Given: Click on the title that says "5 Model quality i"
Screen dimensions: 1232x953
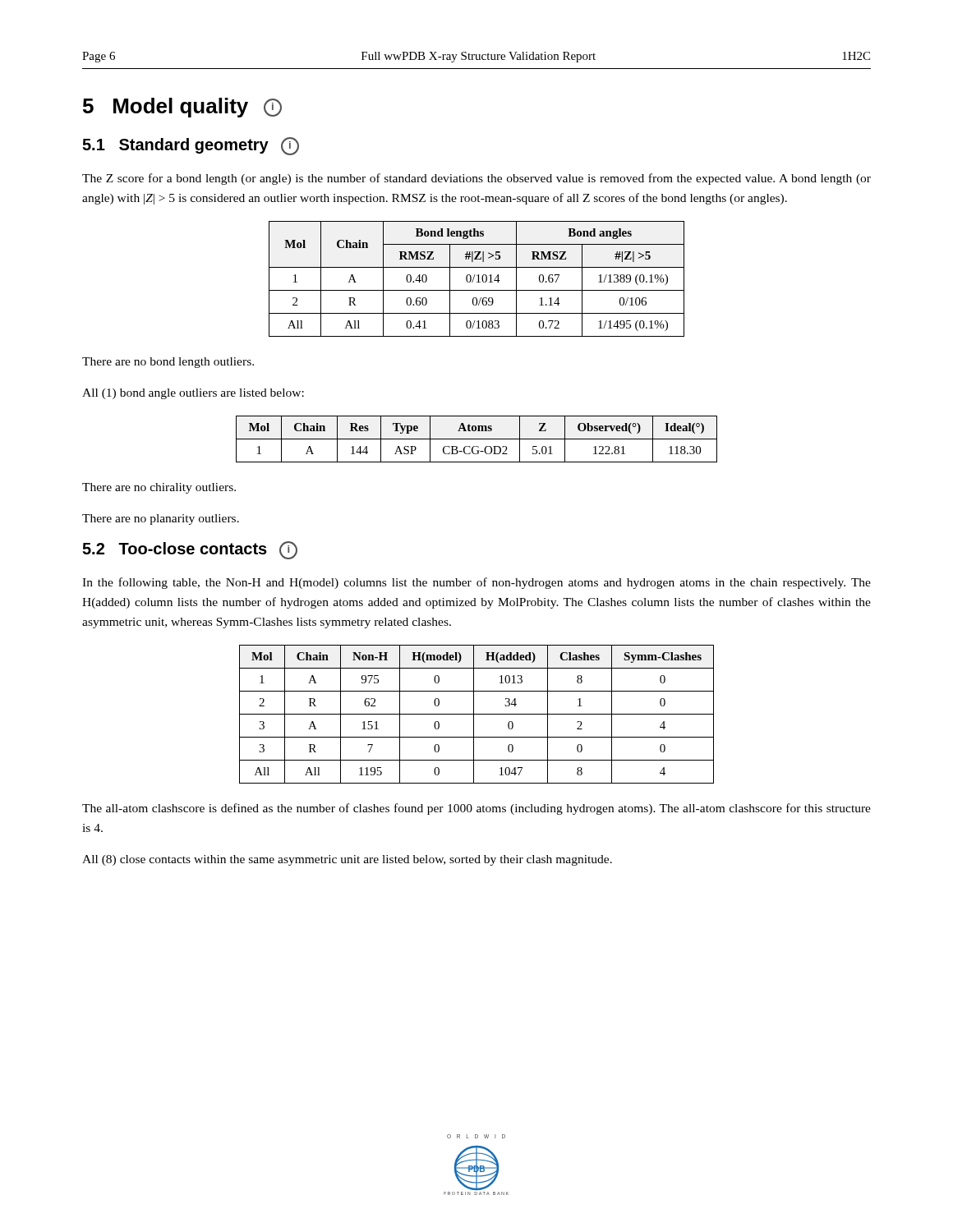Looking at the screenshot, I should point(182,108).
